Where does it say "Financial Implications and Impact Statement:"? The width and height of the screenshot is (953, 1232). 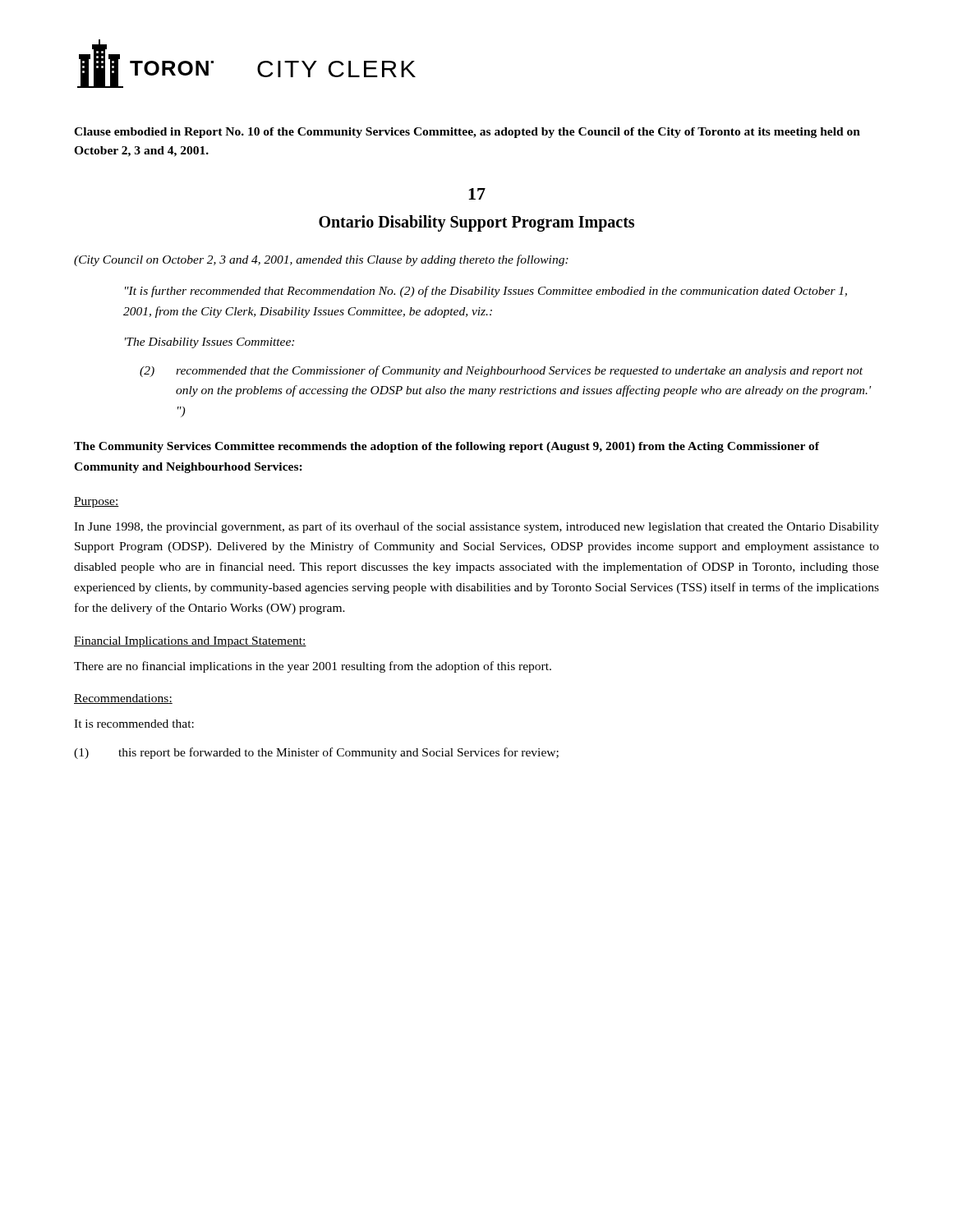coord(190,640)
